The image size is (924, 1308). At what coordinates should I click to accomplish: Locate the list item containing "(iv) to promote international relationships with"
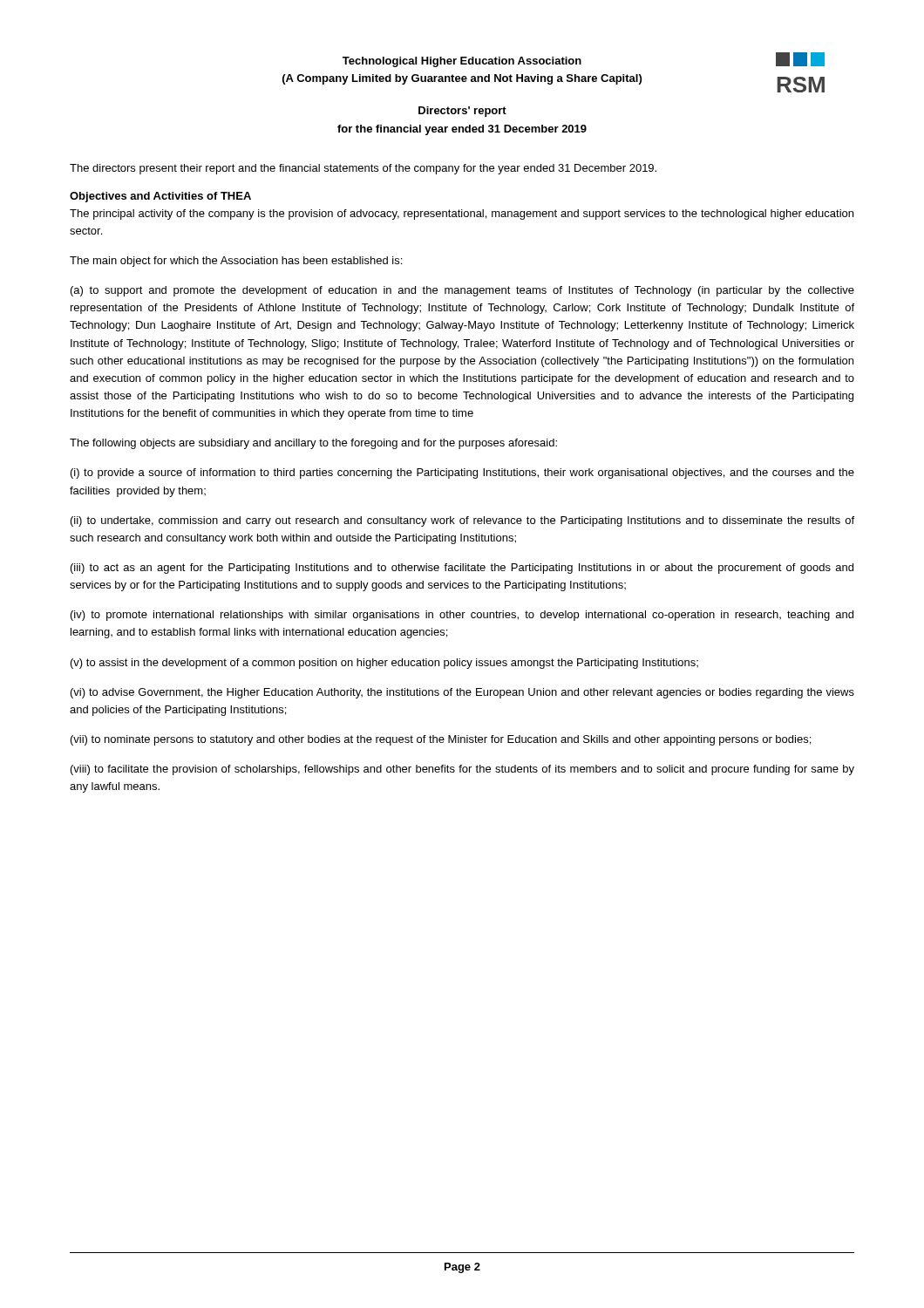tap(462, 623)
